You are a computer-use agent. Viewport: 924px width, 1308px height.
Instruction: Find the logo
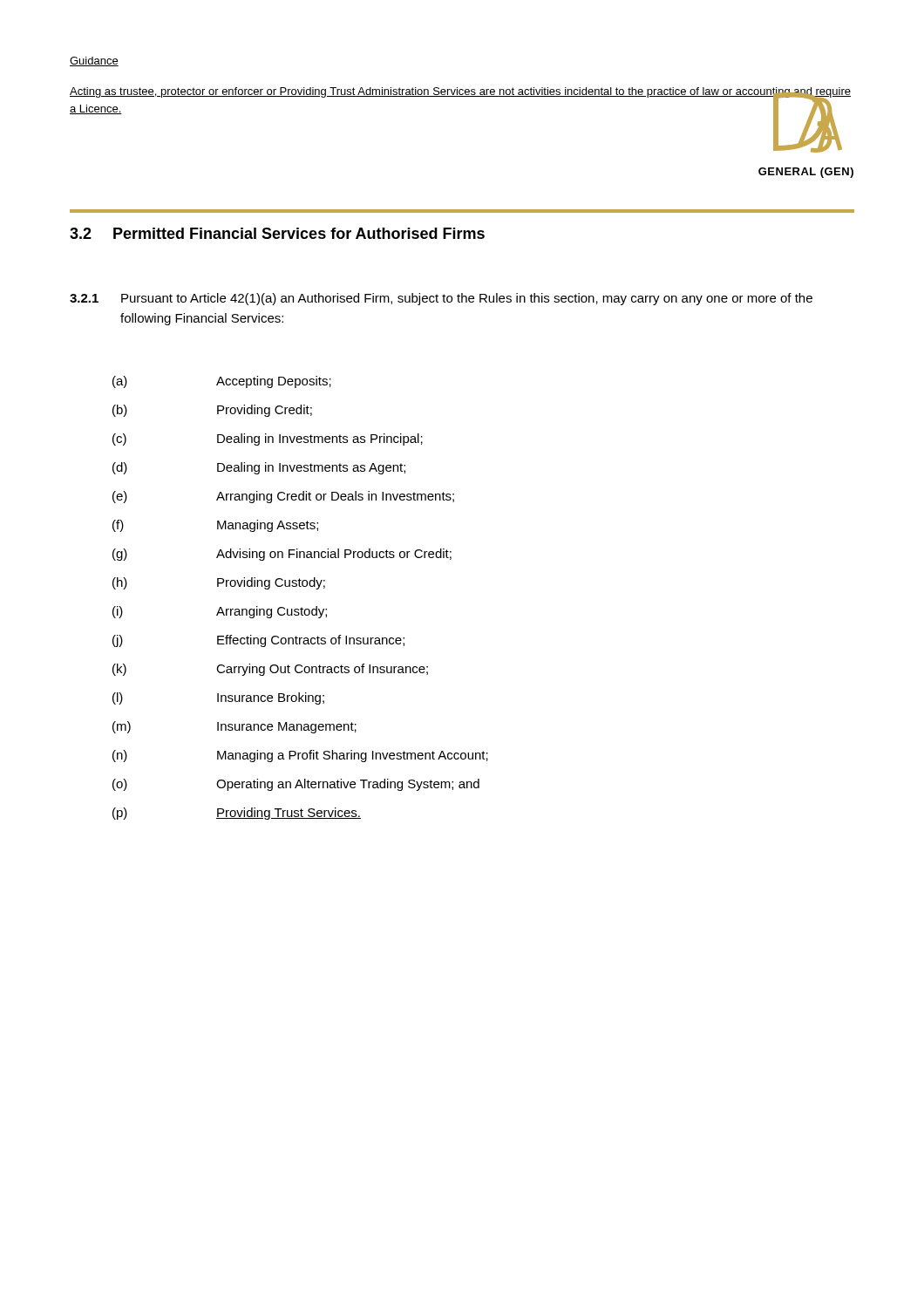click(x=806, y=133)
